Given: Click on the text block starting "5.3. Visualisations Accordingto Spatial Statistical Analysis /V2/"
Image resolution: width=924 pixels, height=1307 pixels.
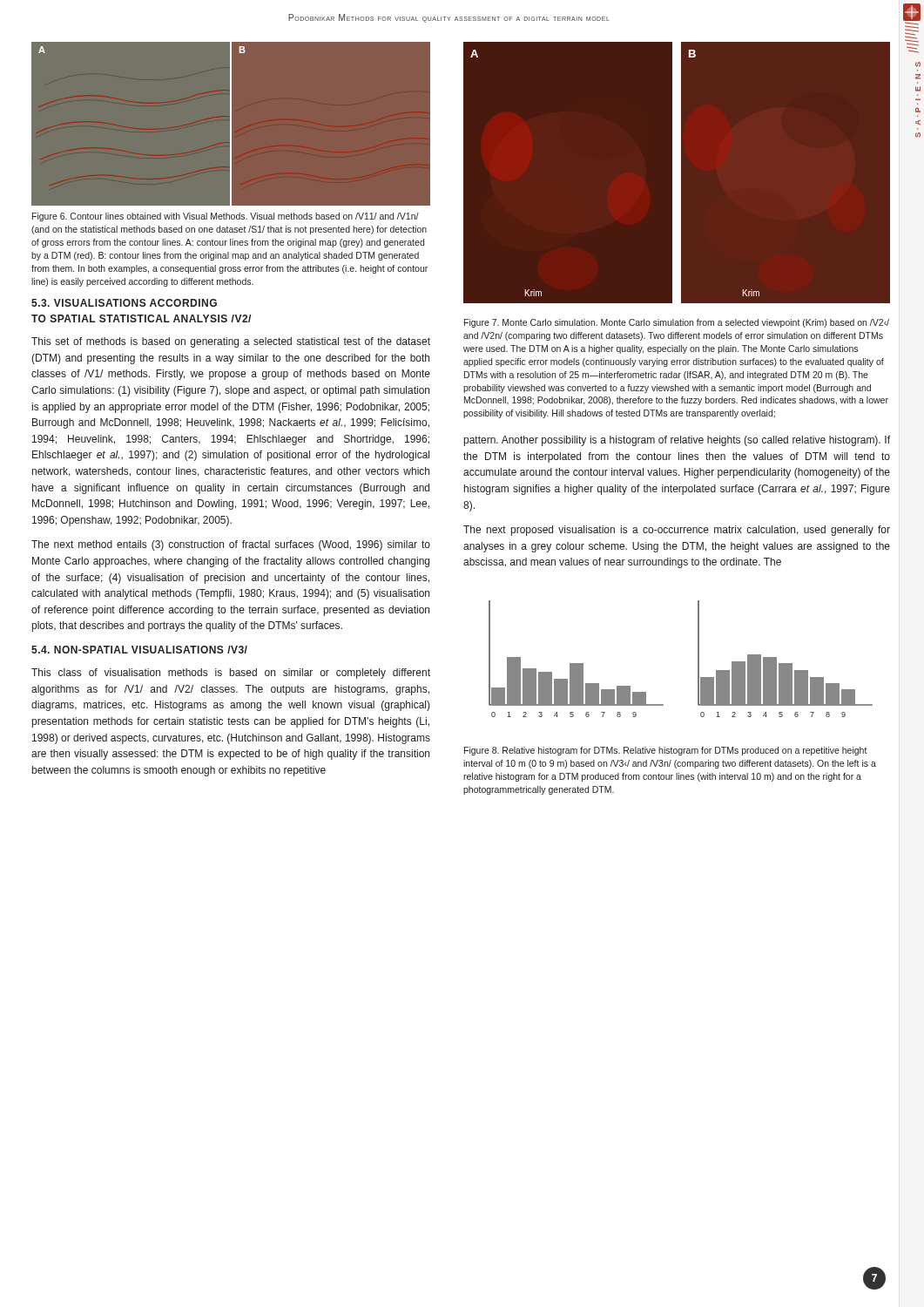Looking at the screenshot, I should [141, 311].
